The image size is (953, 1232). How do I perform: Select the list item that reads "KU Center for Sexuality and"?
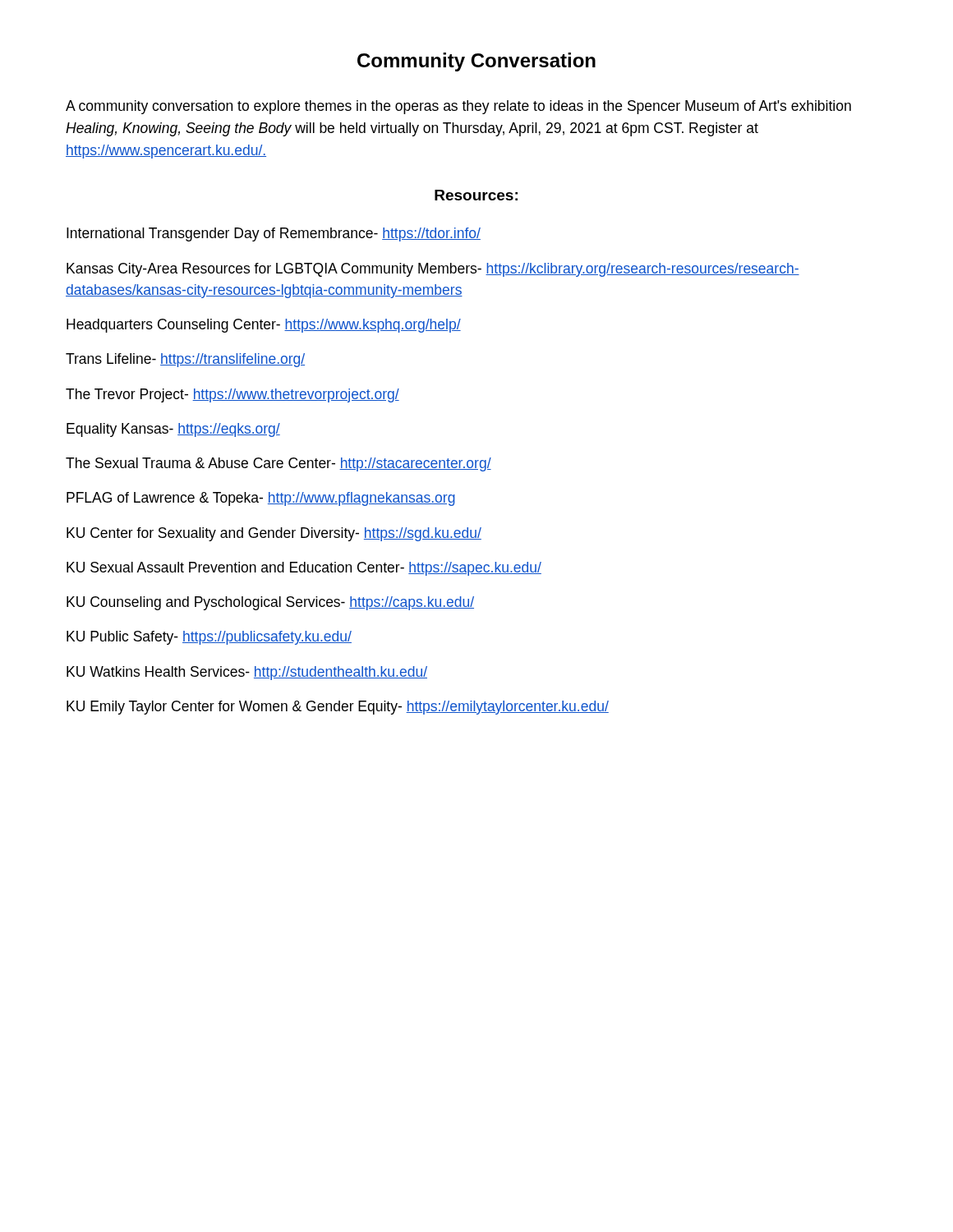pos(274,533)
